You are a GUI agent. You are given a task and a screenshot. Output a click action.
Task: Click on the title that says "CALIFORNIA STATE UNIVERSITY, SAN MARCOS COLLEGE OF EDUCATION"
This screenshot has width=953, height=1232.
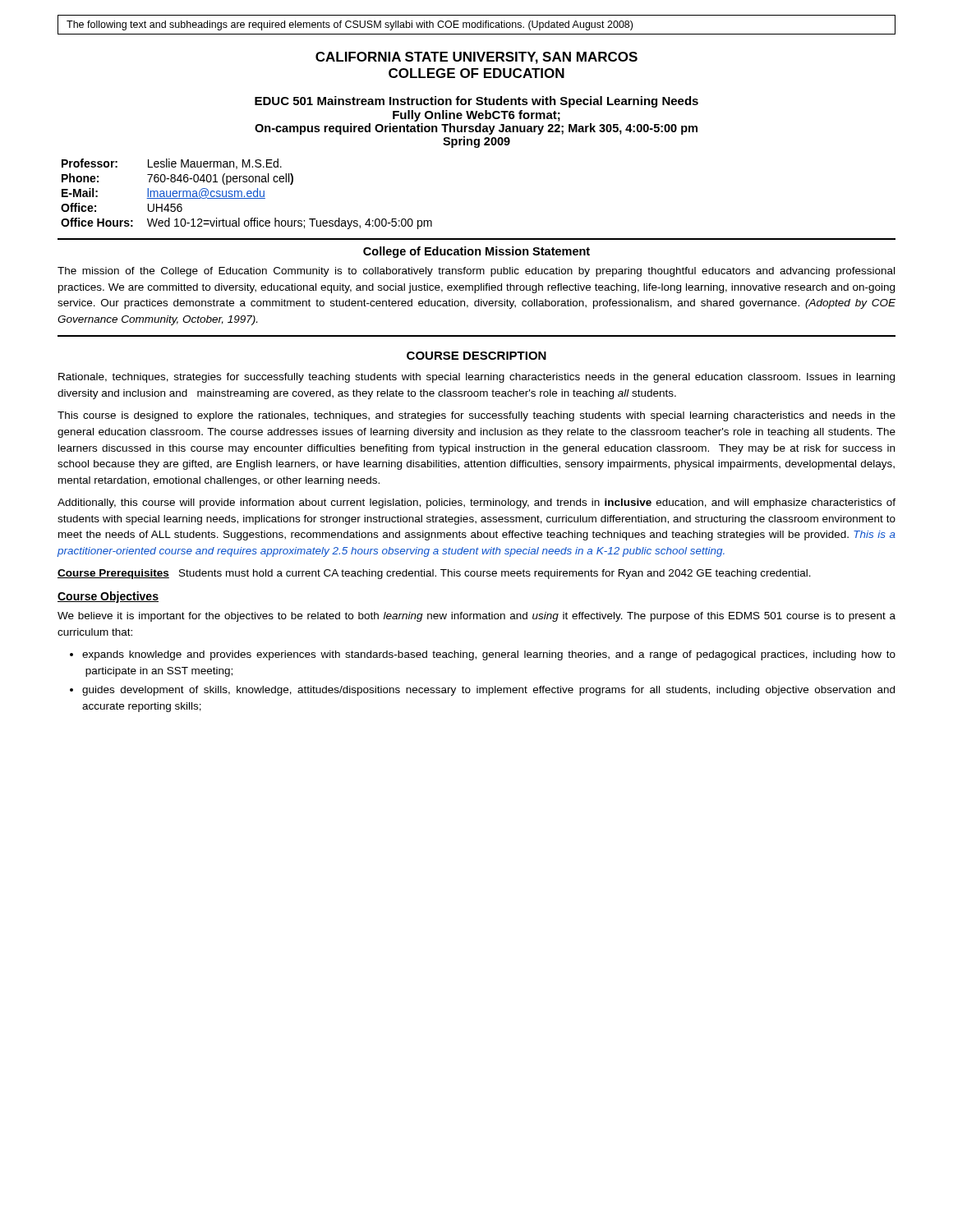(x=476, y=66)
